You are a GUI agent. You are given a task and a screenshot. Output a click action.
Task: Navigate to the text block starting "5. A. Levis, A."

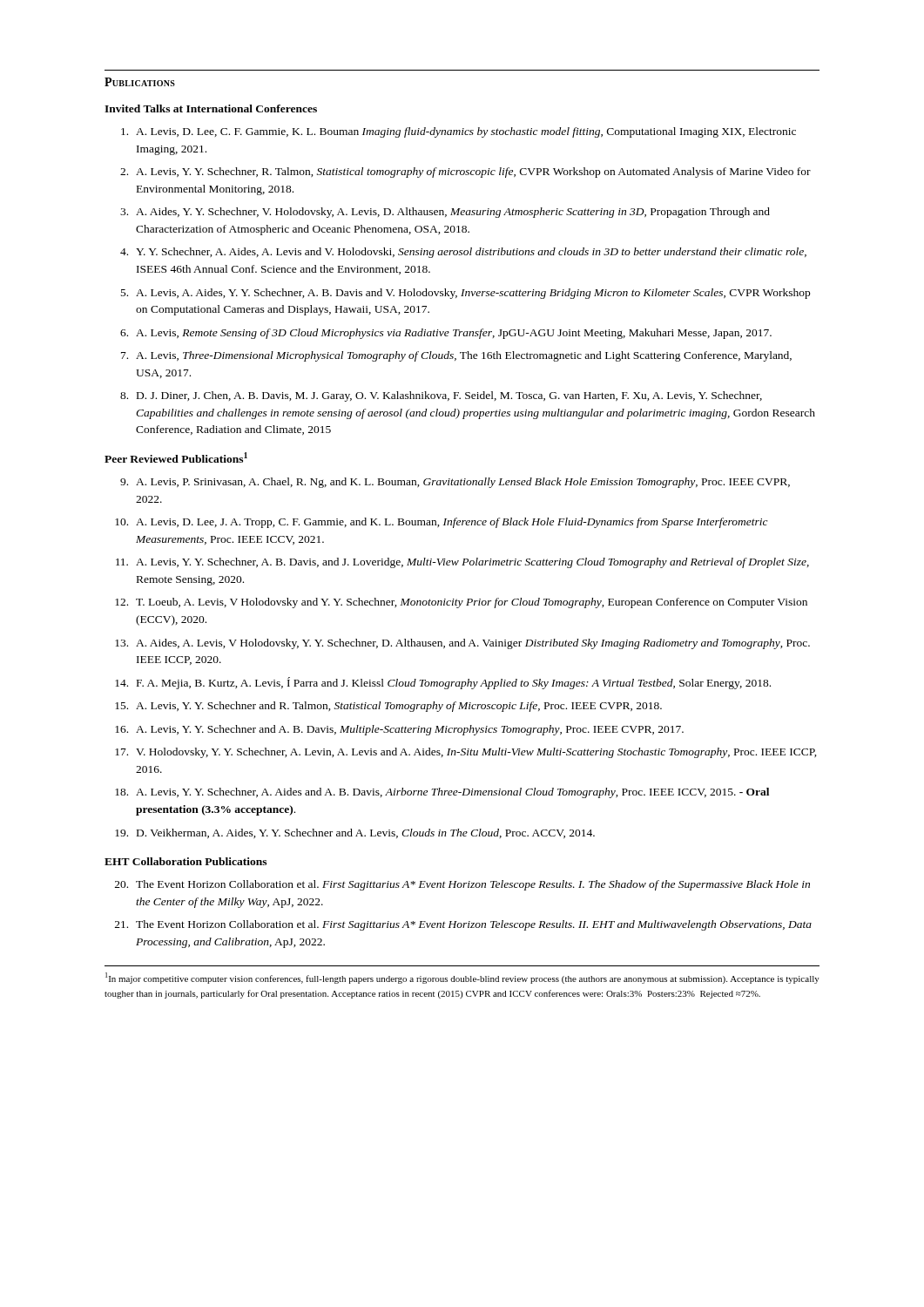(462, 301)
